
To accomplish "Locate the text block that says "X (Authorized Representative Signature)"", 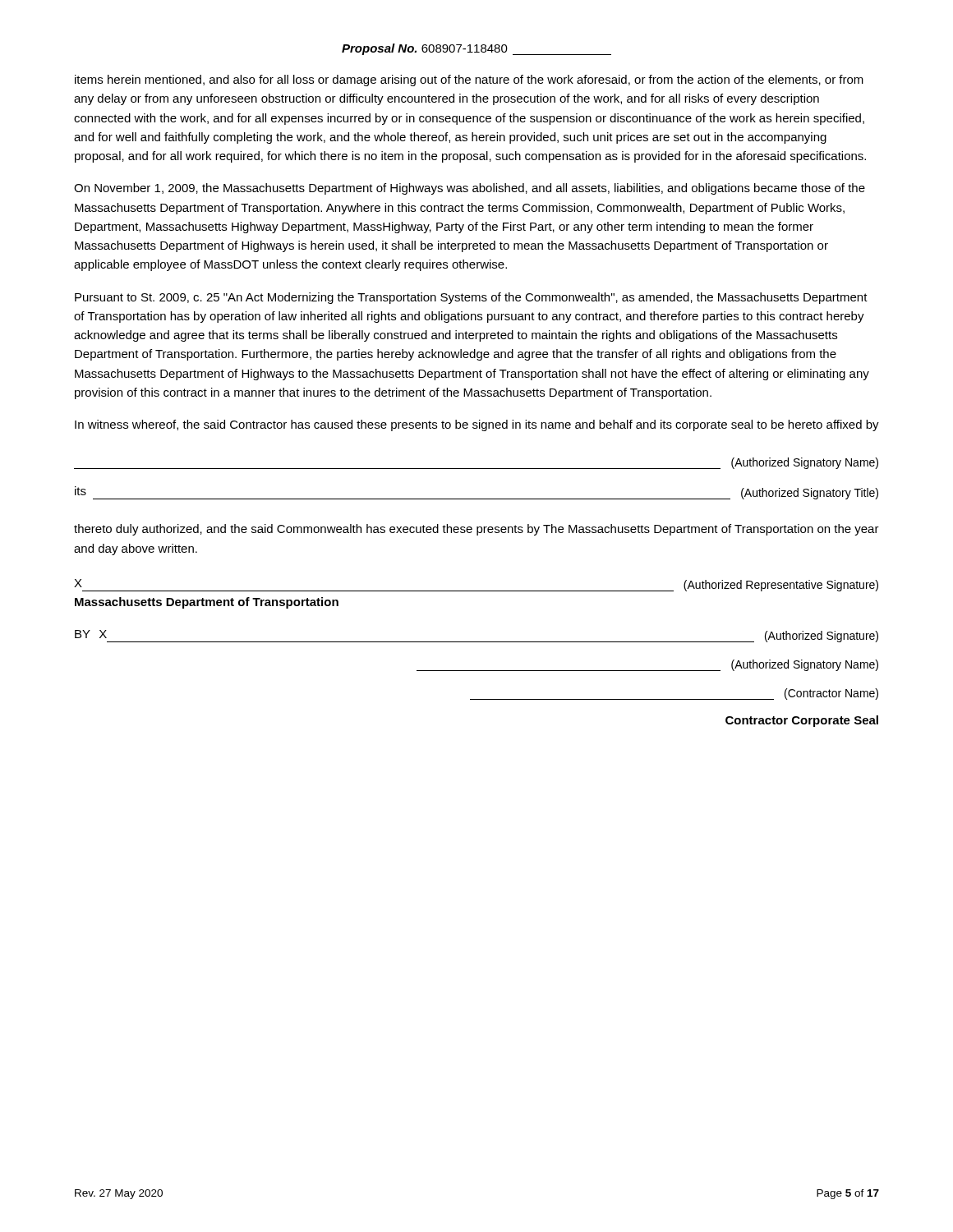I will coord(476,592).
